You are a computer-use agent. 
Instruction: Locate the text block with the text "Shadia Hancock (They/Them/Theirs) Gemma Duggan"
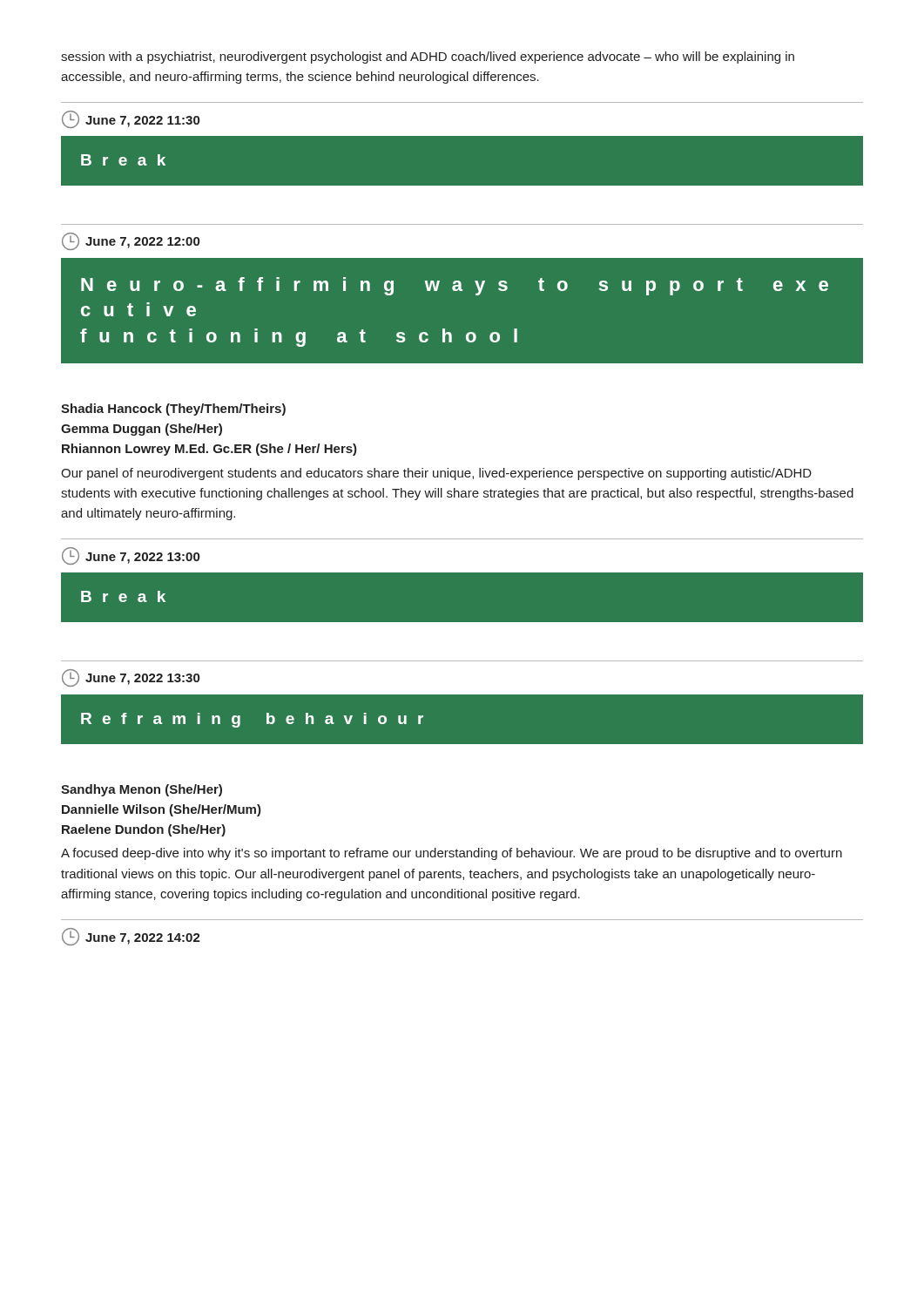coord(462,461)
